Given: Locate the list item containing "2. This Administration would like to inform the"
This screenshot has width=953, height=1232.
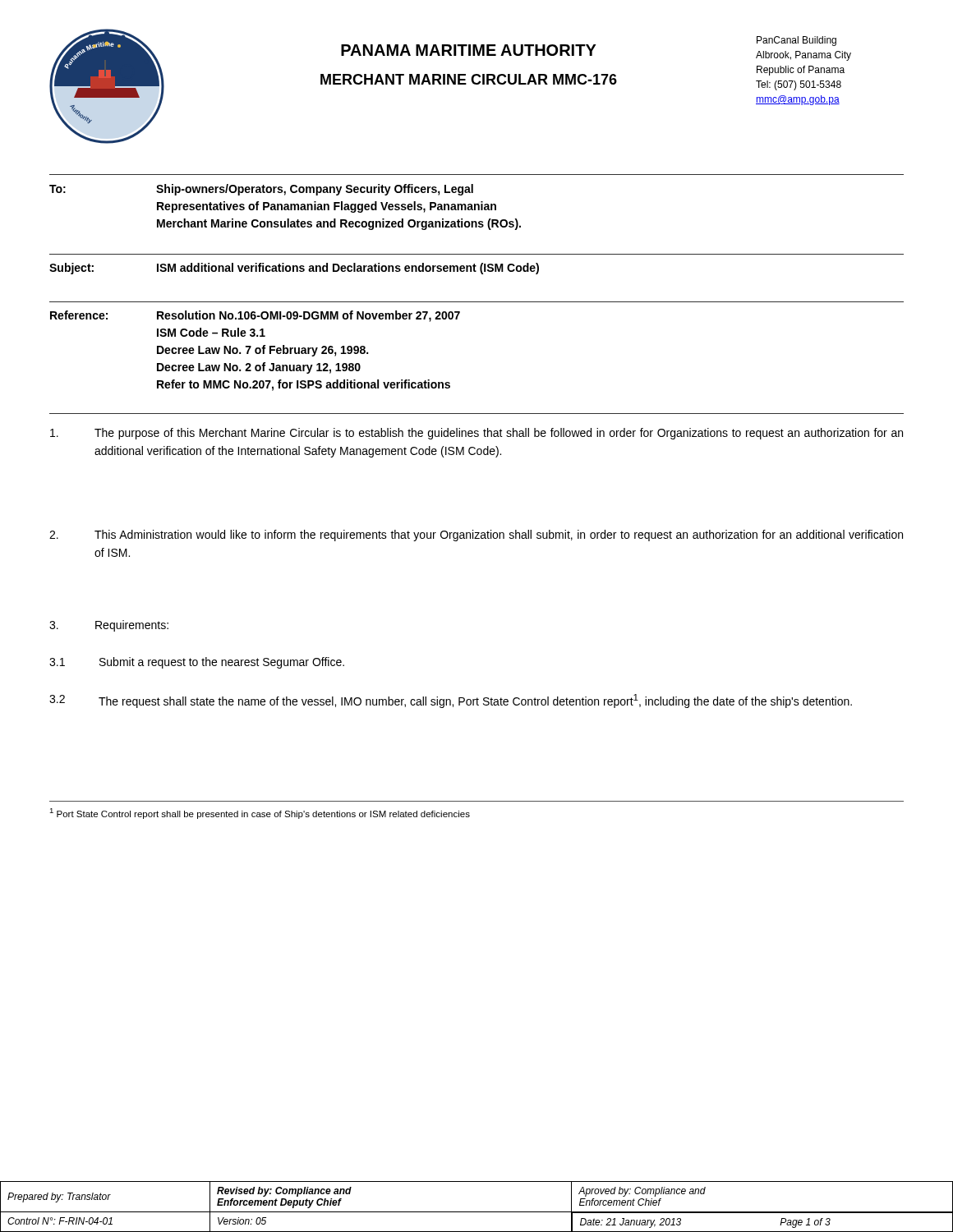Looking at the screenshot, I should tap(476, 544).
